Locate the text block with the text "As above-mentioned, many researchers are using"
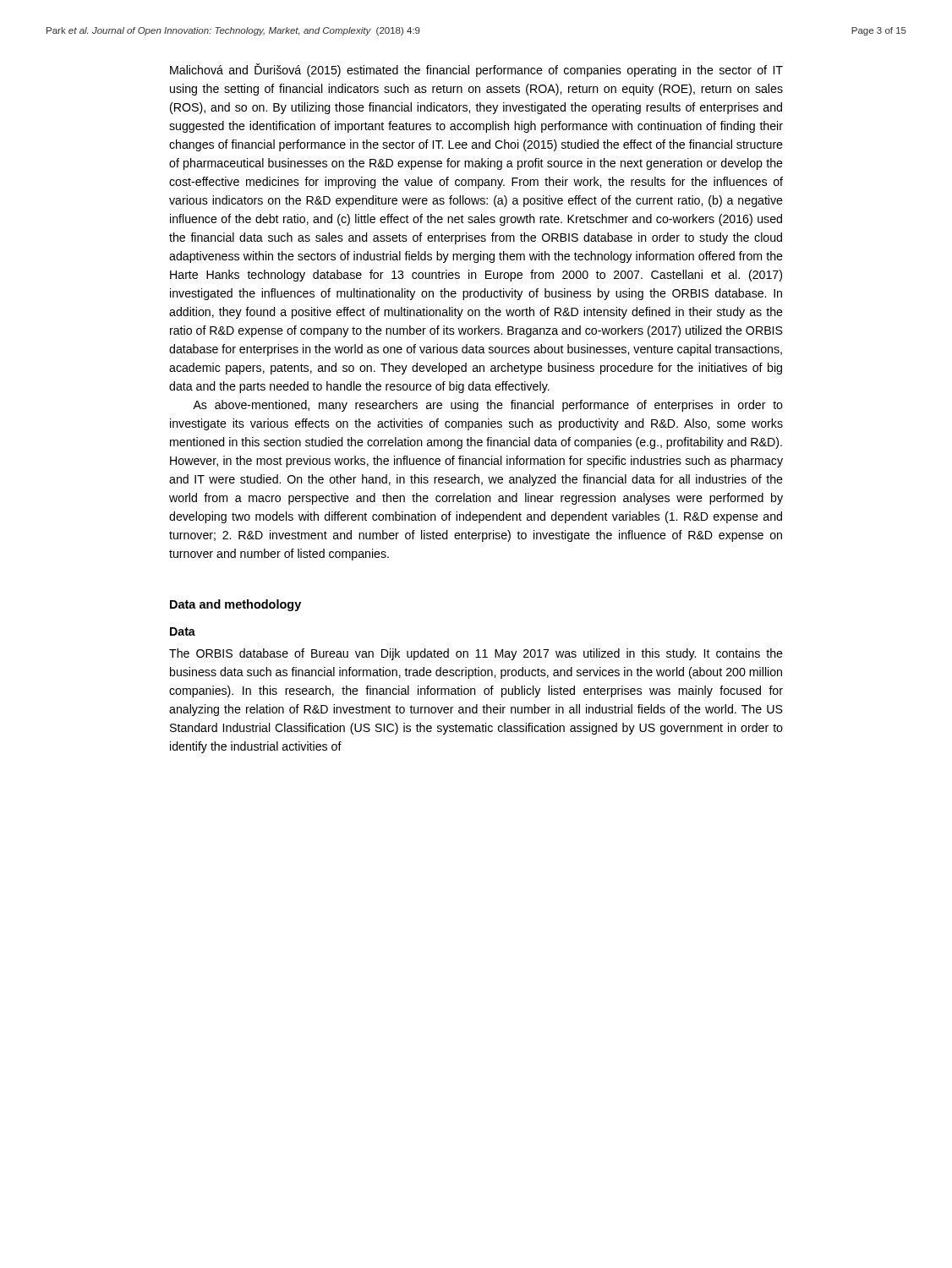The width and height of the screenshot is (952, 1268). tap(476, 479)
